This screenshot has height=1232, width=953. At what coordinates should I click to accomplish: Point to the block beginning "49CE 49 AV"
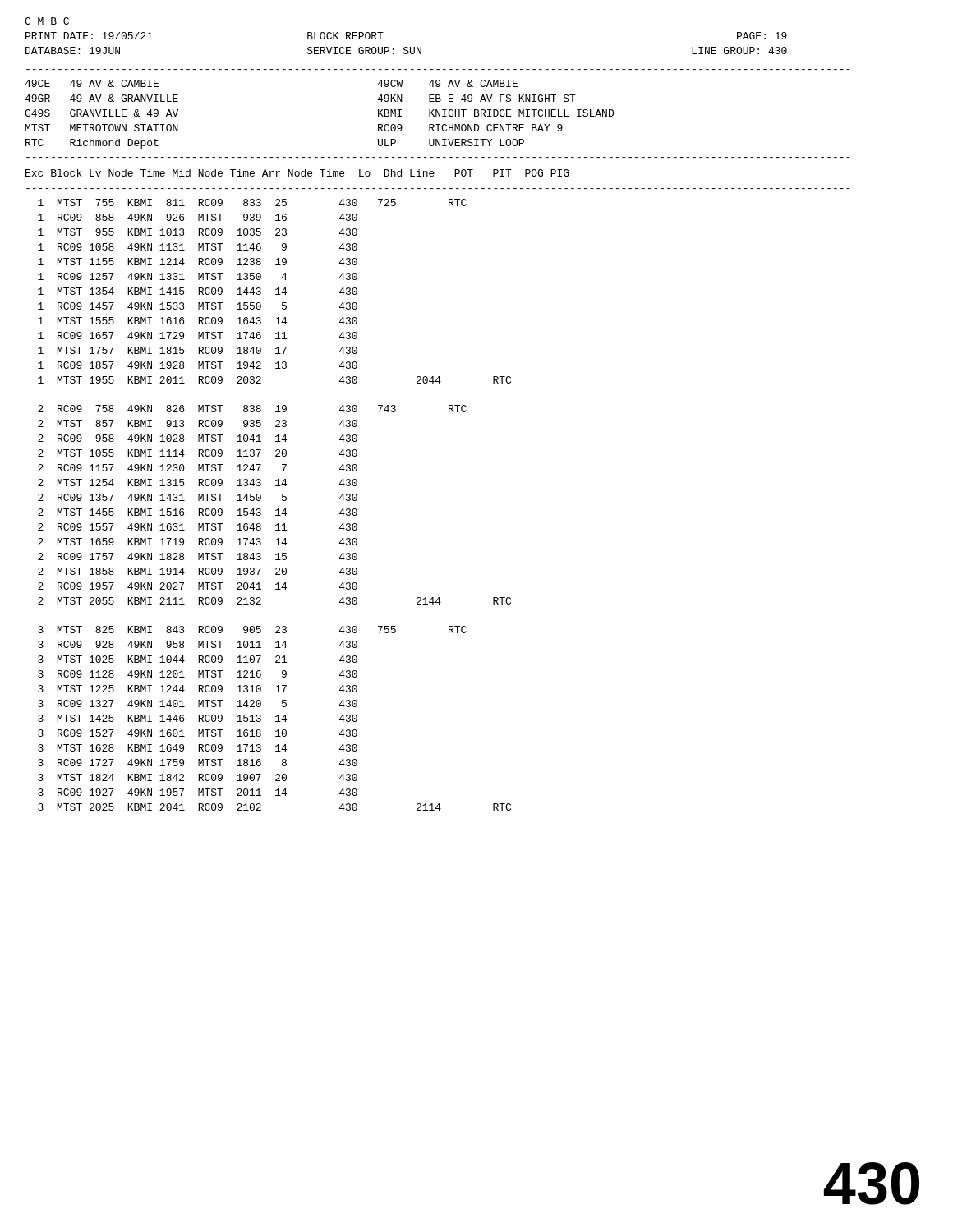[476, 114]
